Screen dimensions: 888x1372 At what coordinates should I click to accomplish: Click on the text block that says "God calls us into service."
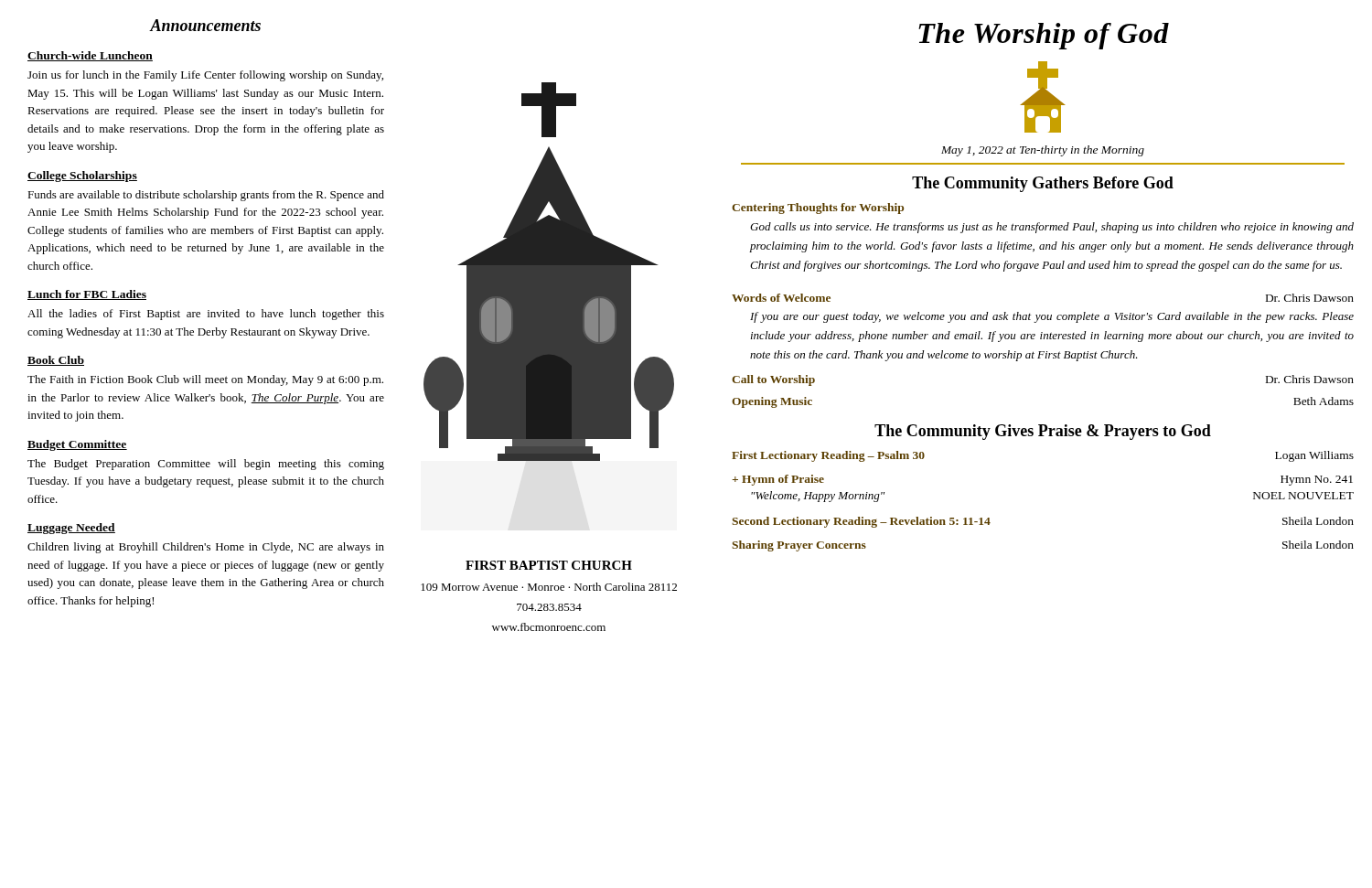[1052, 245]
